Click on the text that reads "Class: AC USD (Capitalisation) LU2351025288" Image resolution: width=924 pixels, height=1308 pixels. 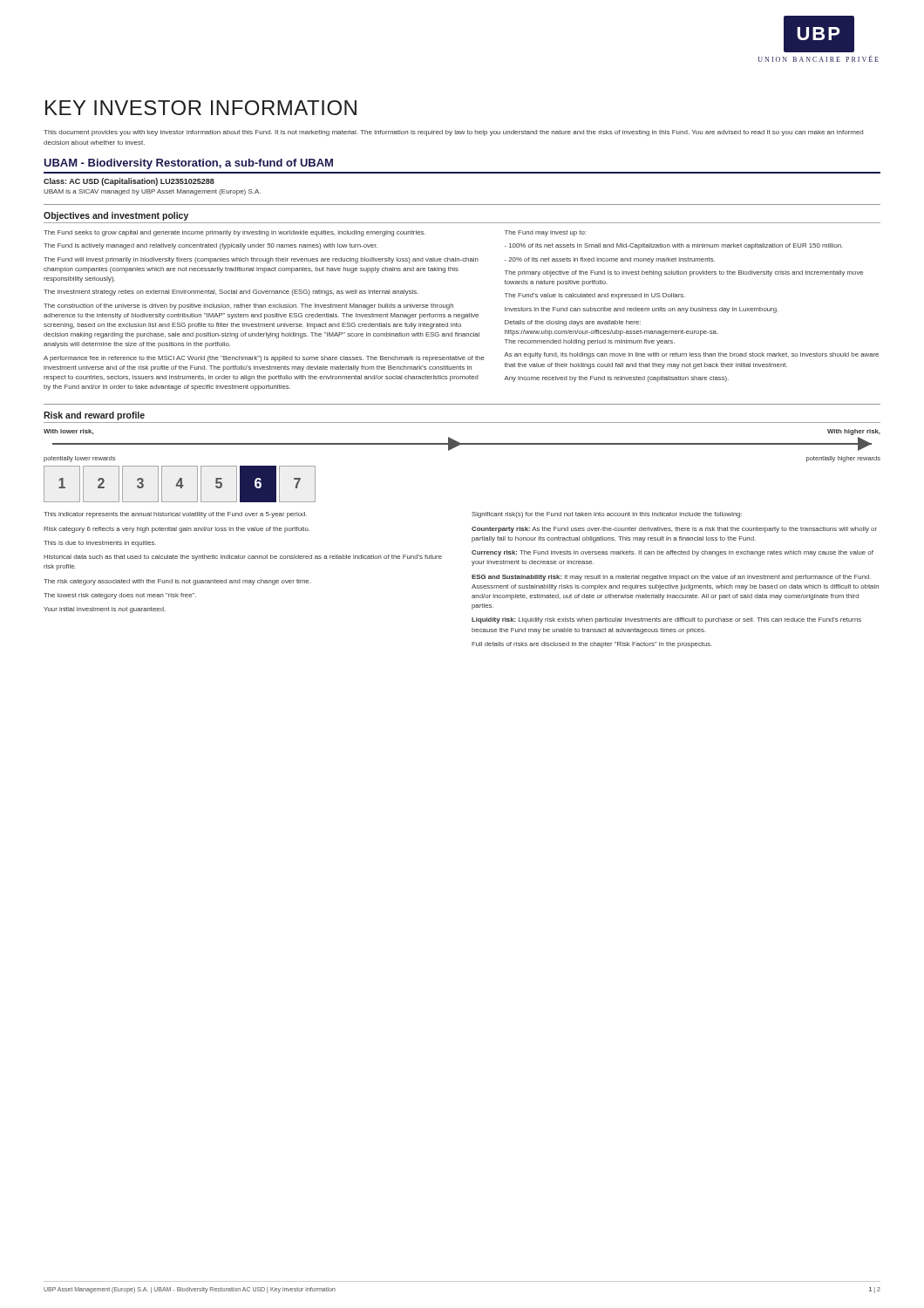(x=129, y=182)
